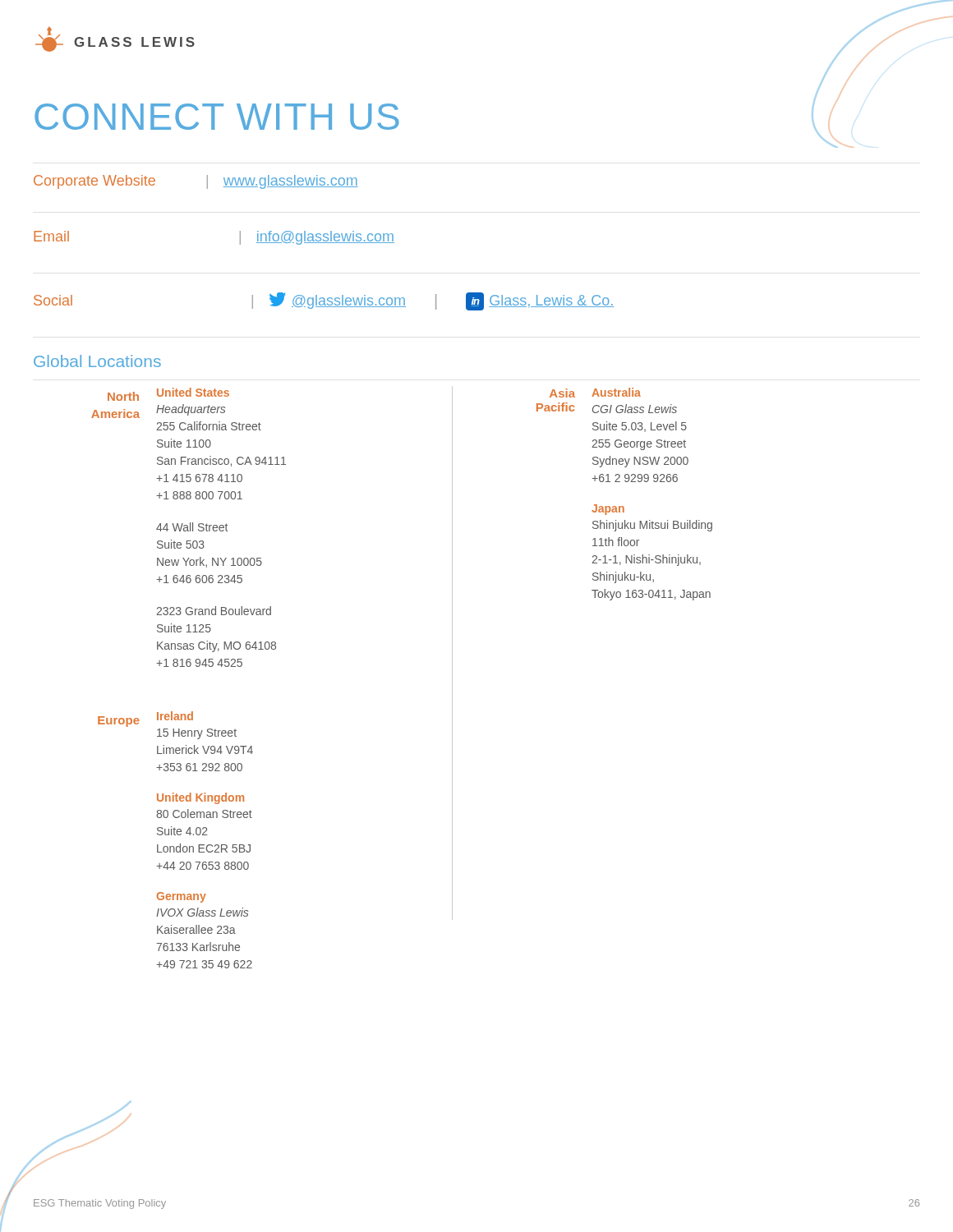The height and width of the screenshot is (1232, 953).
Task: Locate the block of text that opens with "Asia Pacific Australia"
Action: pyautogui.click(x=595, y=393)
